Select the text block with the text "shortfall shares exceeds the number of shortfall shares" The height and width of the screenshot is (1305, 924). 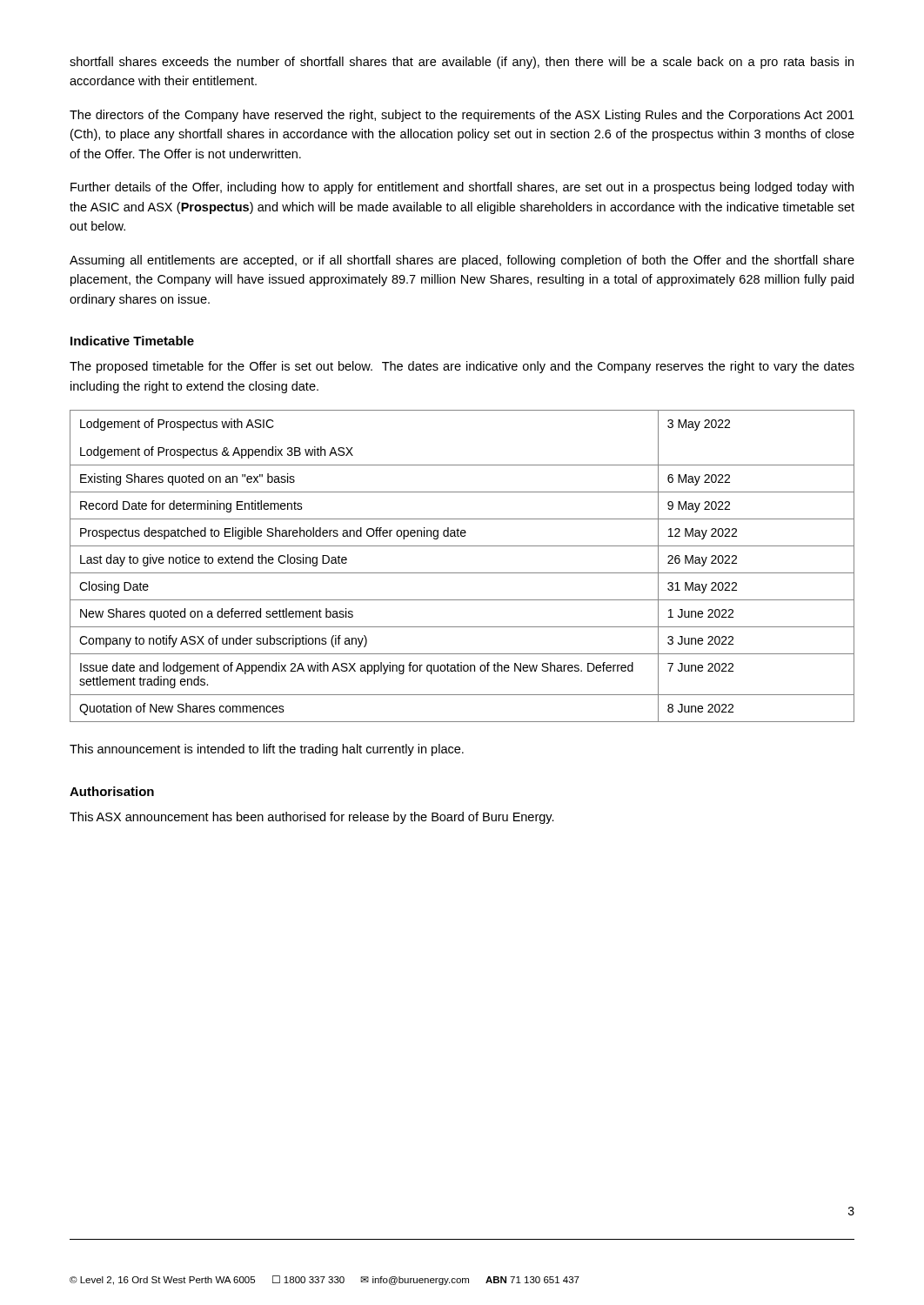[x=462, y=72]
